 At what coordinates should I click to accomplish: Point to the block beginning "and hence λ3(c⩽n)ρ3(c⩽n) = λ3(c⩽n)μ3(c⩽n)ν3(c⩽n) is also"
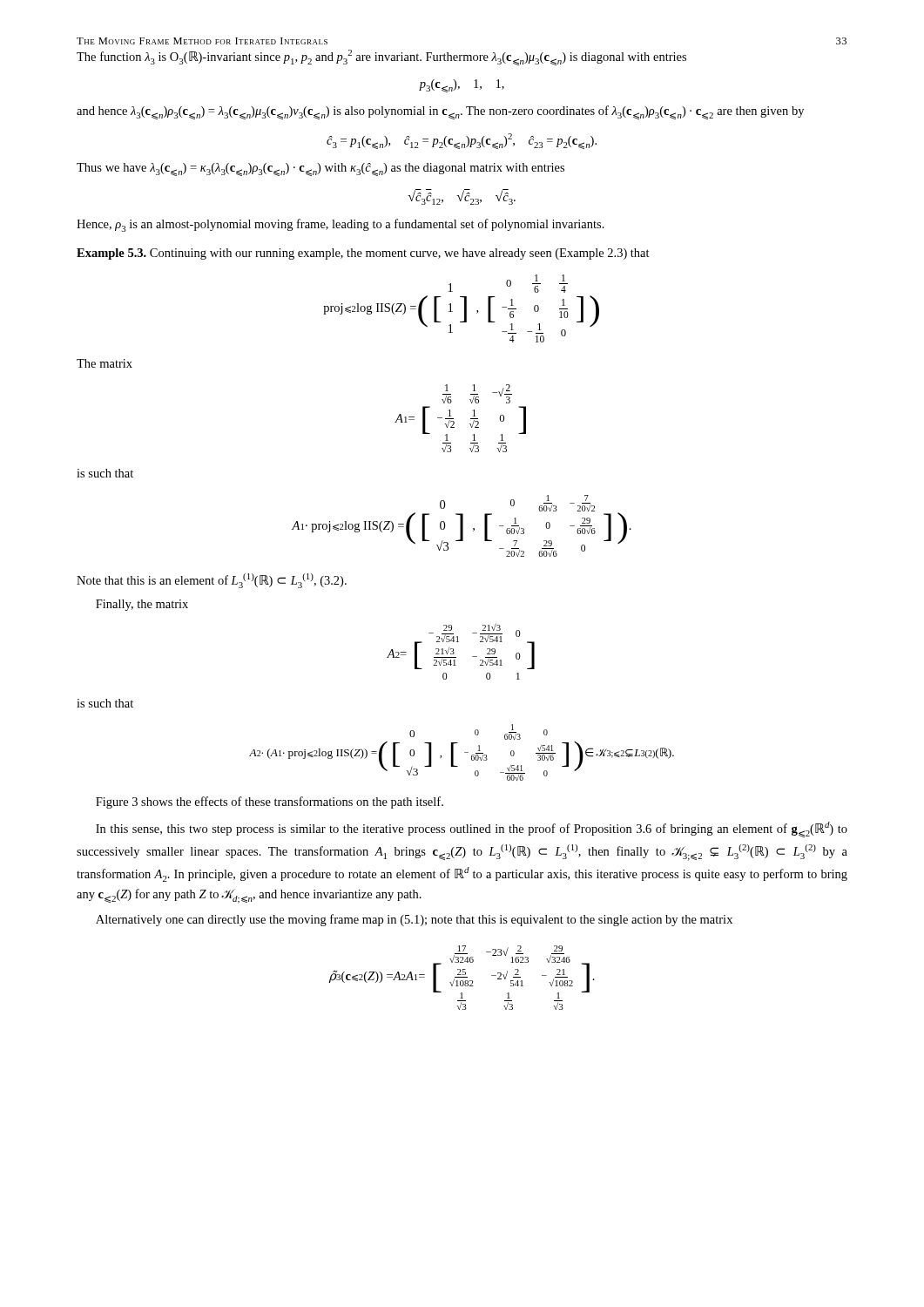[440, 112]
